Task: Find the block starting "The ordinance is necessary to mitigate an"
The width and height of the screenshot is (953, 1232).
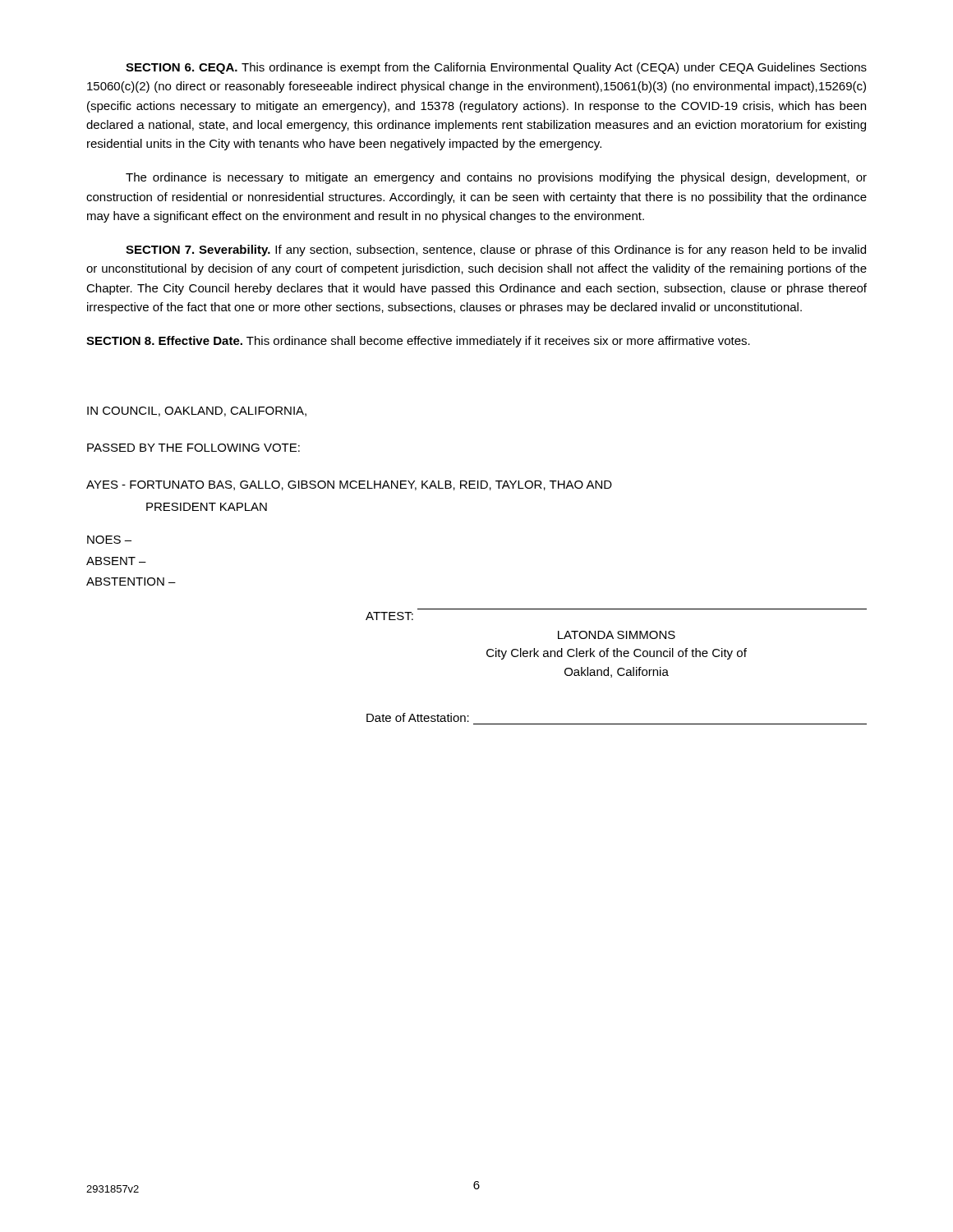Action: pos(476,196)
